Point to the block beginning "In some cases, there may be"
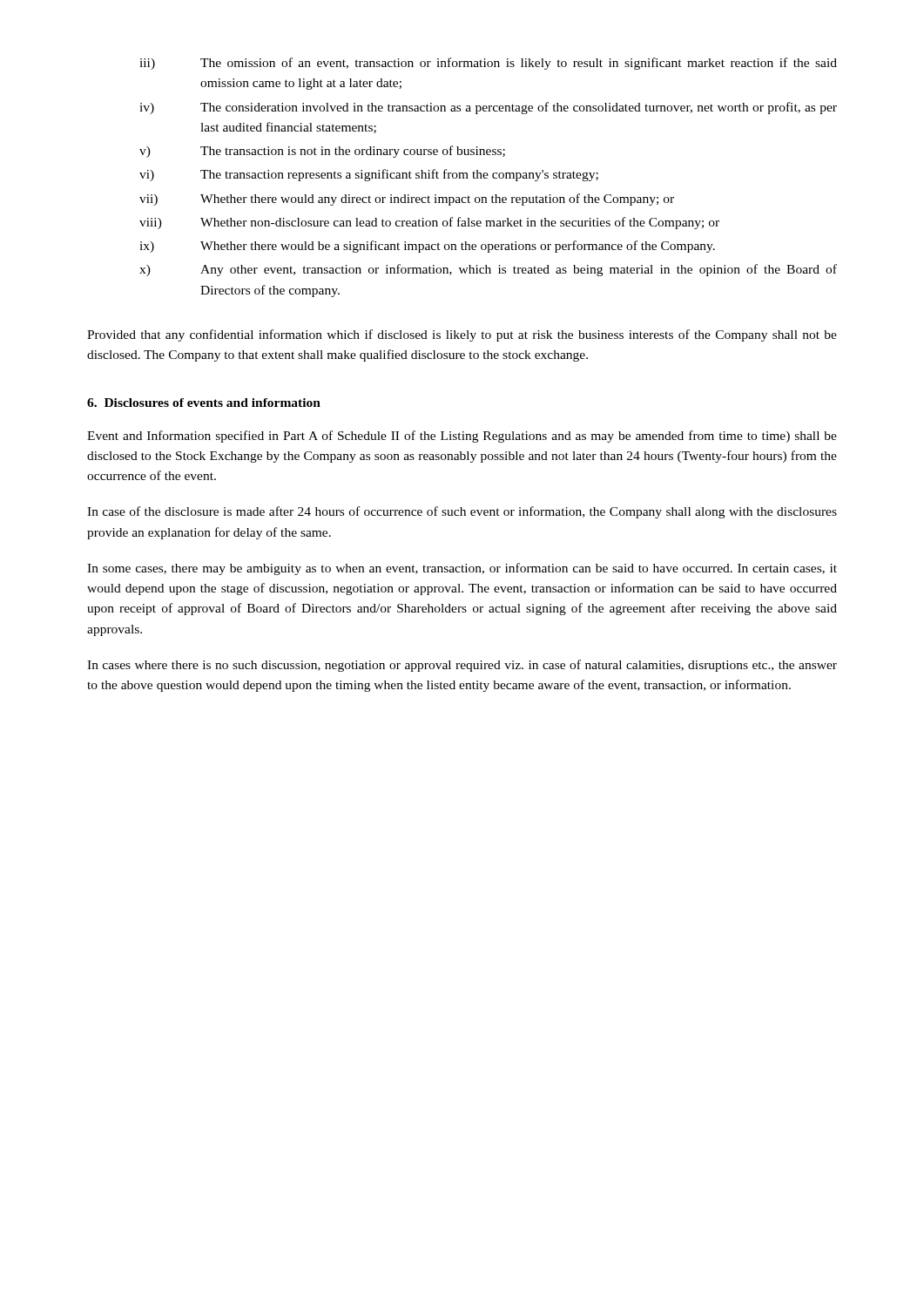This screenshot has width=924, height=1307. click(x=462, y=598)
